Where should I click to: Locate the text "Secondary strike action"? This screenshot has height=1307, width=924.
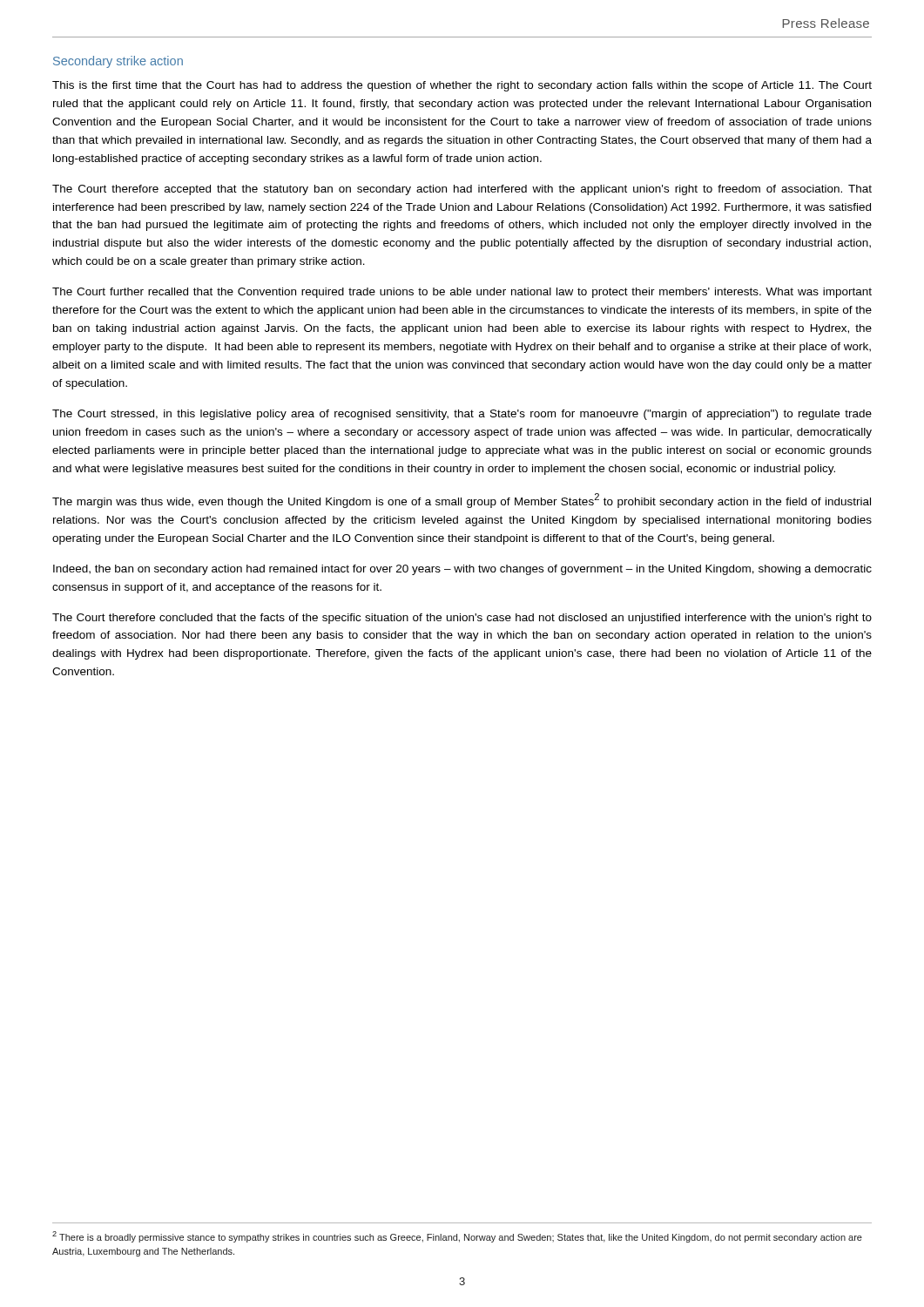pyautogui.click(x=118, y=61)
